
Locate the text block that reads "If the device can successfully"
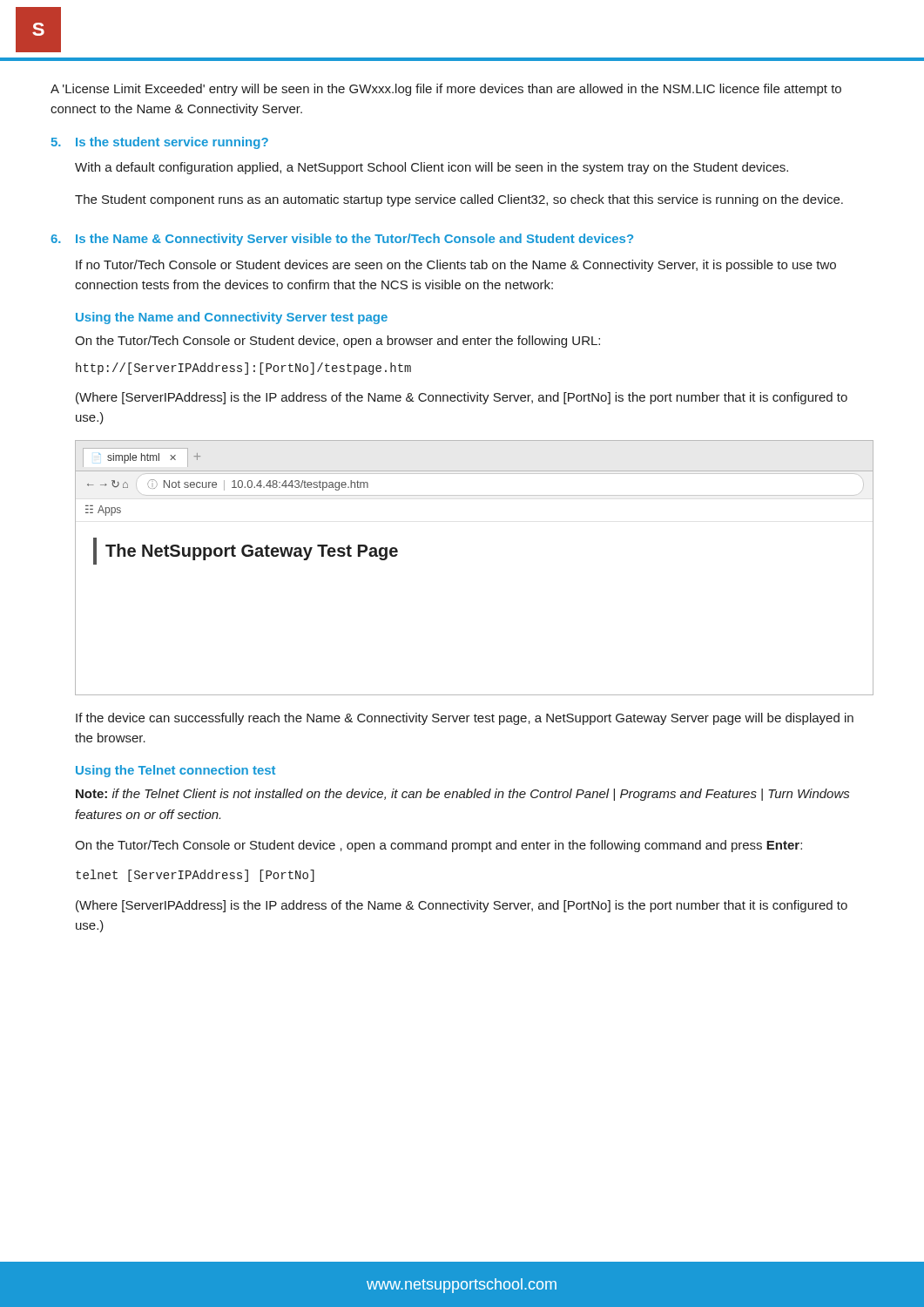pos(464,727)
